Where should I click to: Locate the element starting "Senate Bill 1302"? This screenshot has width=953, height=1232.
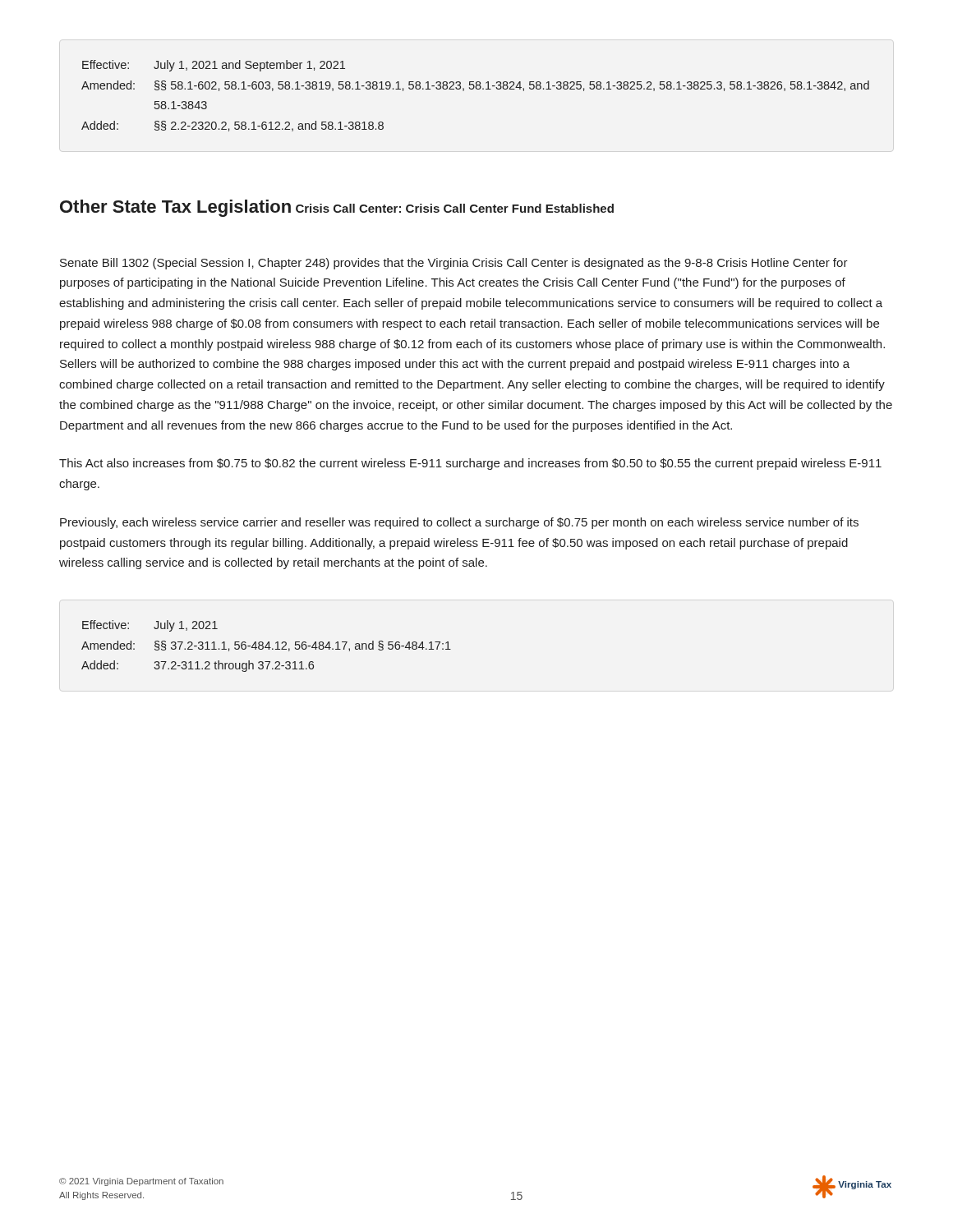pos(476,344)
